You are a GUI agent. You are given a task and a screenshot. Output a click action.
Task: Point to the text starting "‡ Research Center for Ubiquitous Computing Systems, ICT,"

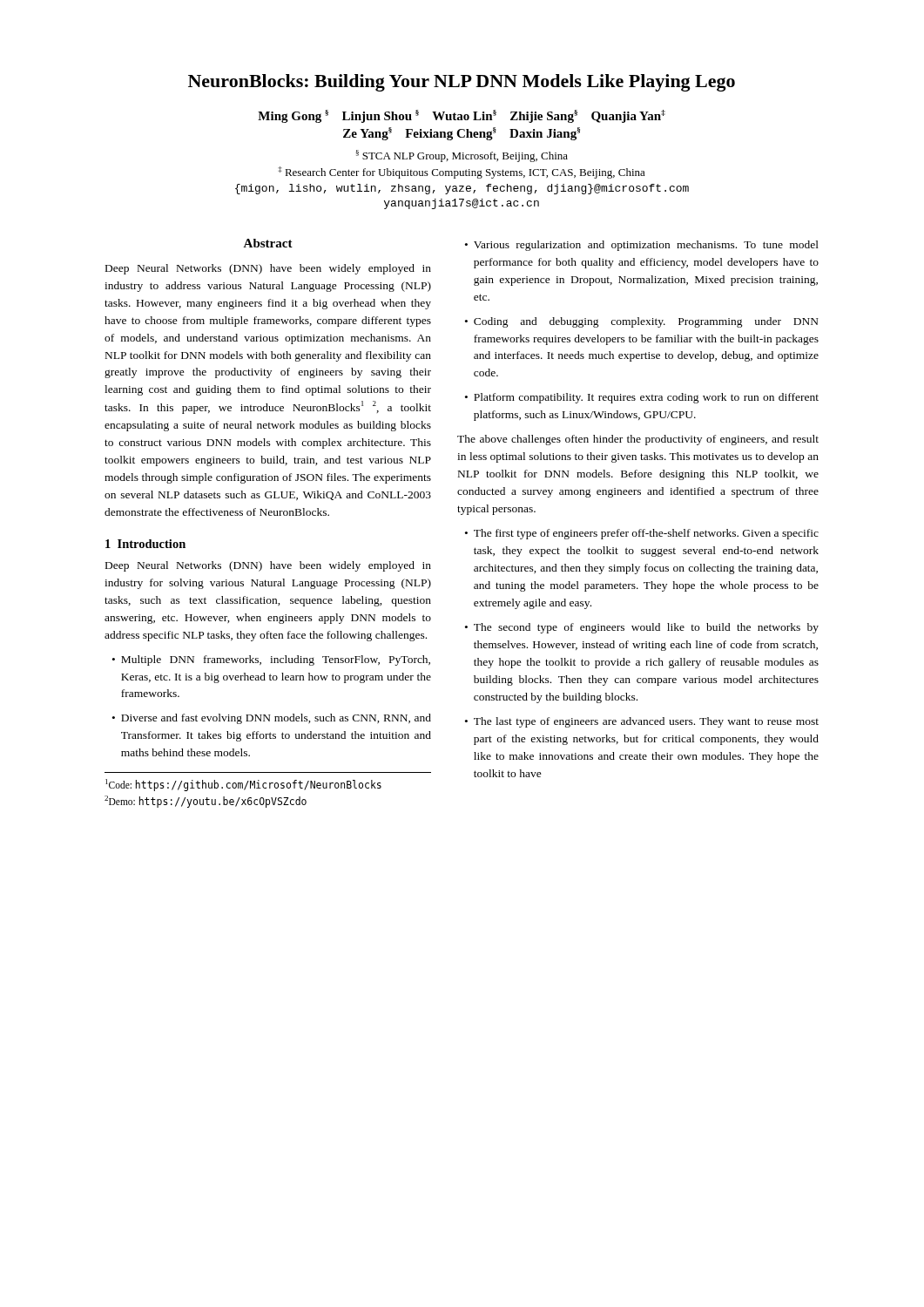tap(462, 172)
